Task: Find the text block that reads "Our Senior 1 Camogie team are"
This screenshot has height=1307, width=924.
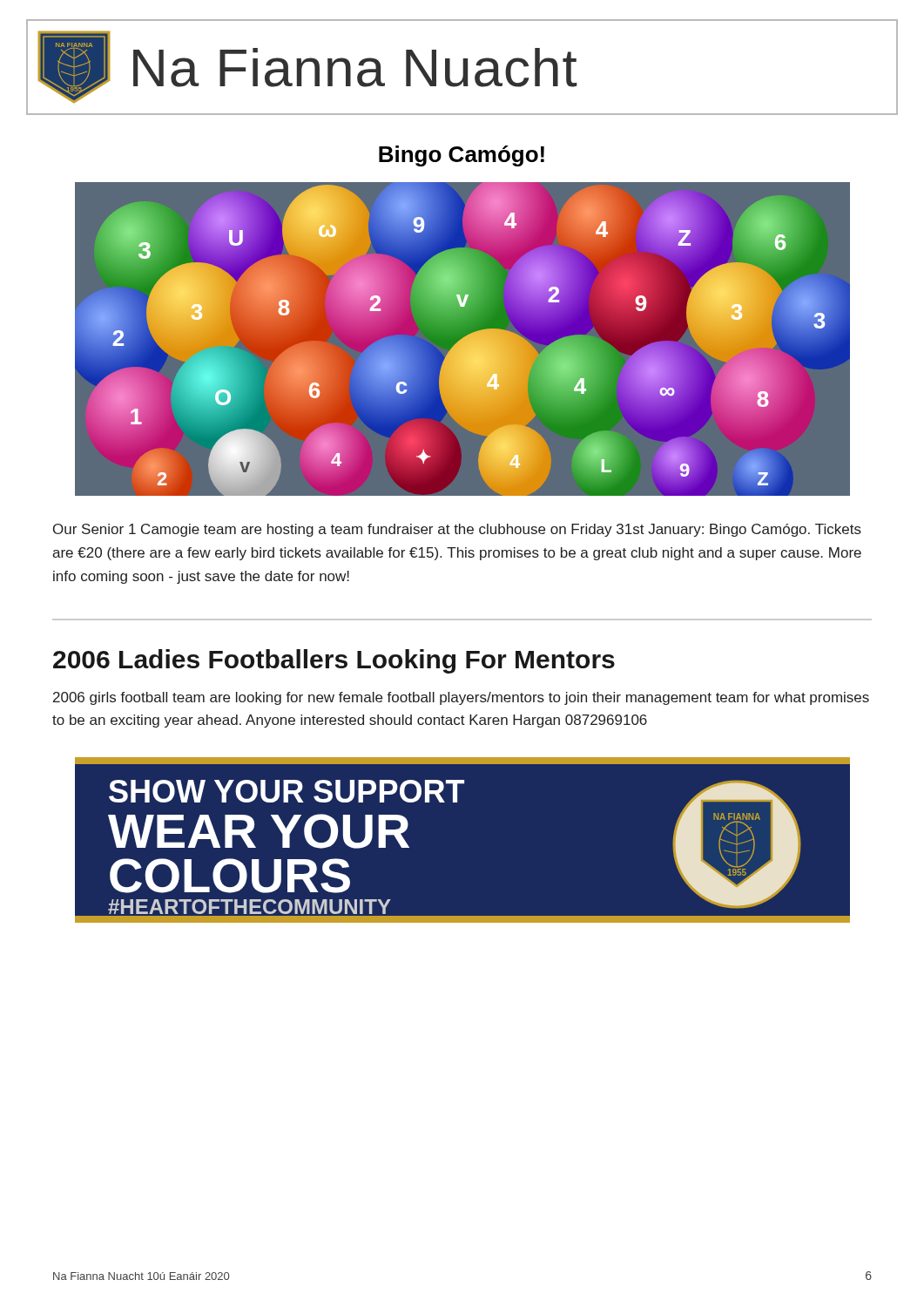Action: 457,553
